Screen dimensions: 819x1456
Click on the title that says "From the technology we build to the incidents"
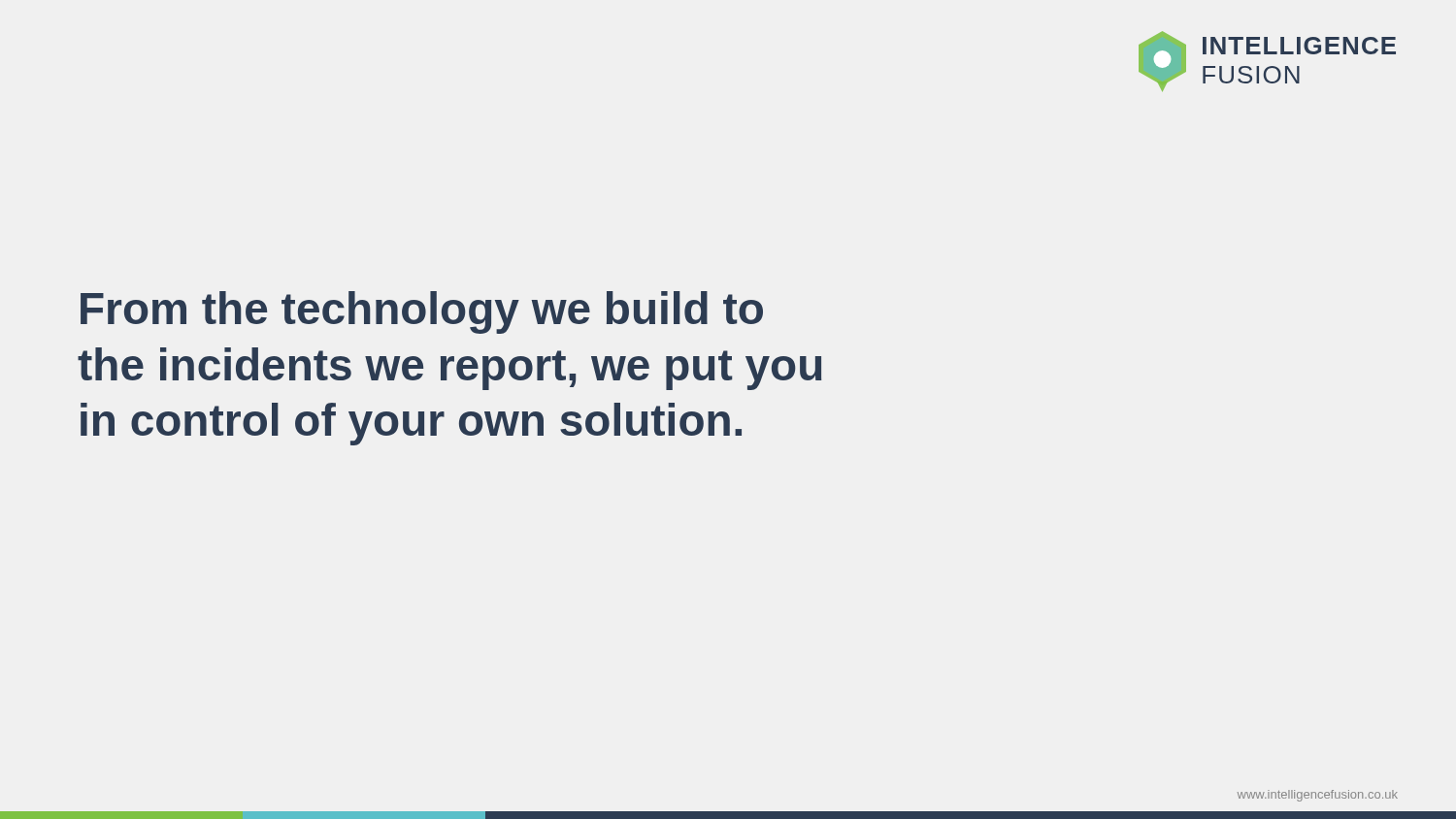(451, 365)
